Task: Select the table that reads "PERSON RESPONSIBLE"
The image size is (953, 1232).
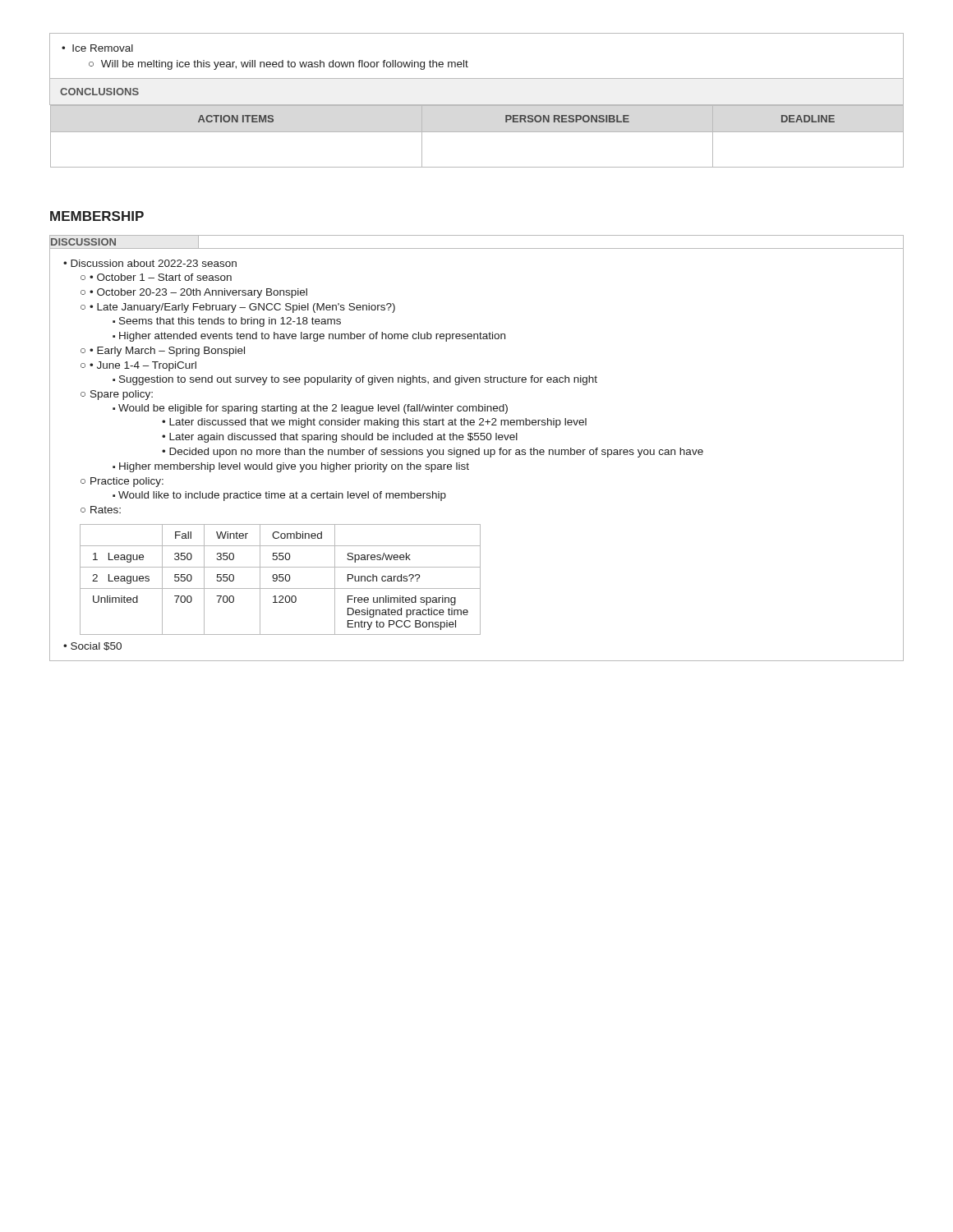Action: [476, 100]
